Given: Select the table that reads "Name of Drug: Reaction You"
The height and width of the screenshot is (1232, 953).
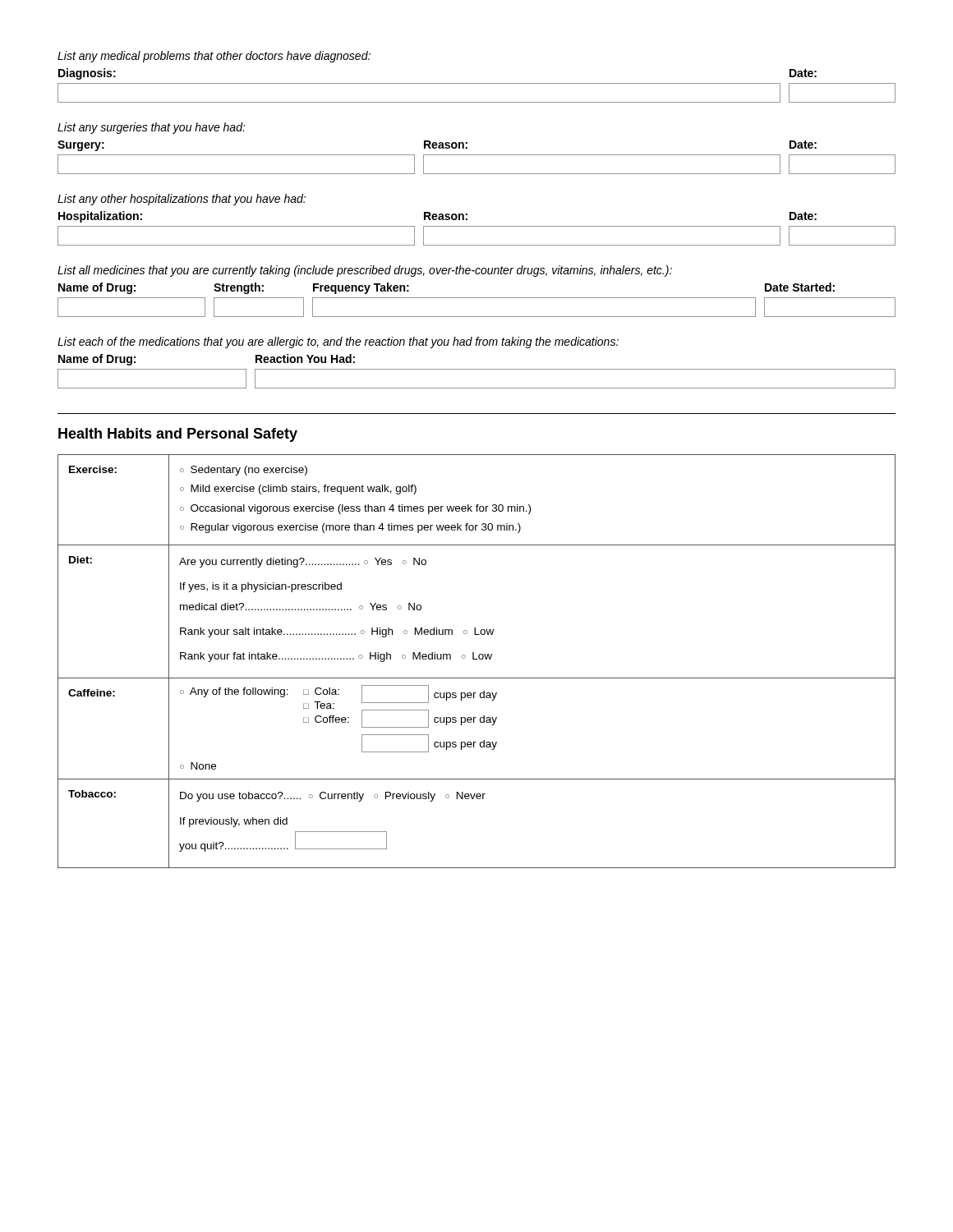Looking at the screenshot, I should [x=476, y=370].
